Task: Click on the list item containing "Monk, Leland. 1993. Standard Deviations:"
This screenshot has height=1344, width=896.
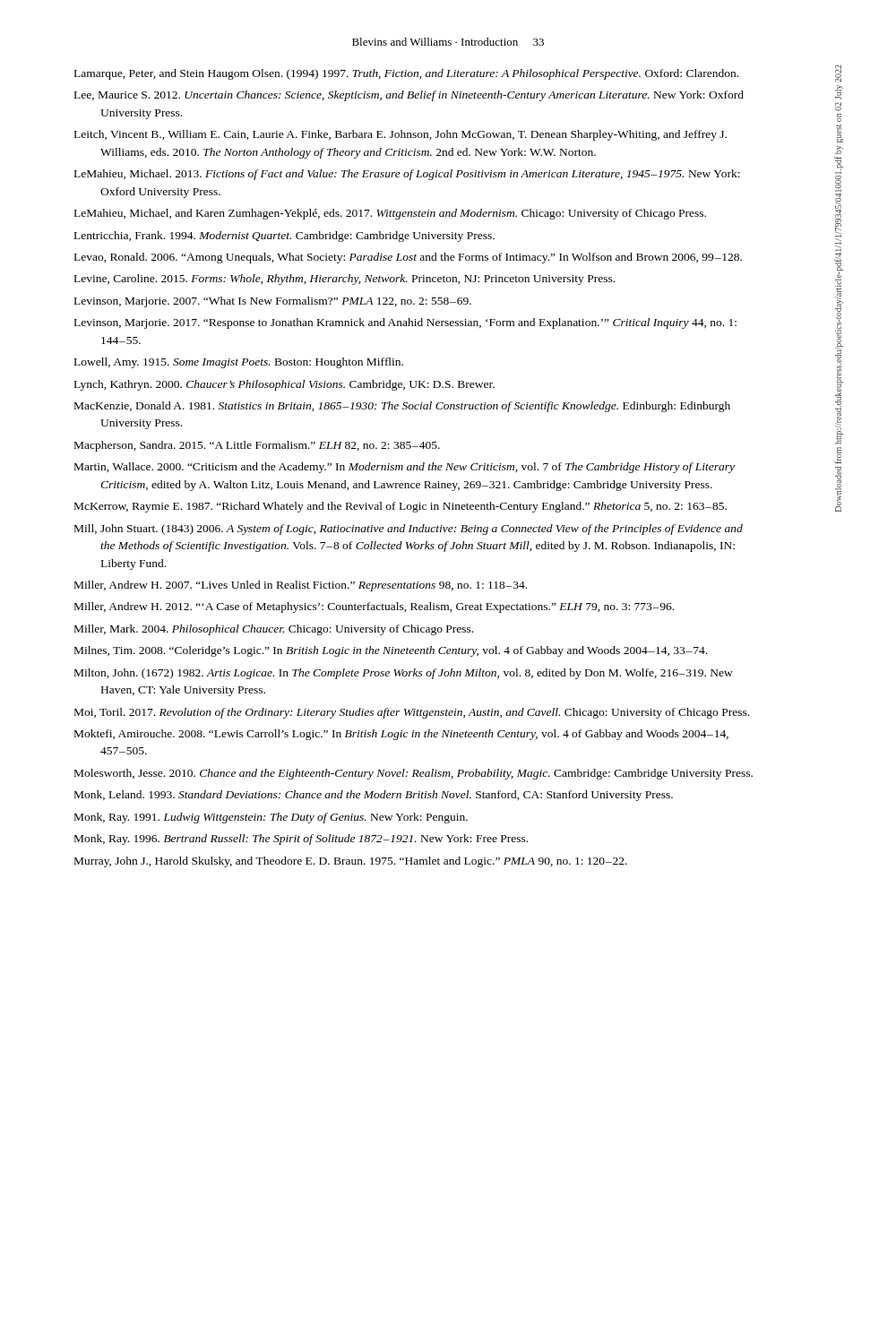Action: [373, 795]
